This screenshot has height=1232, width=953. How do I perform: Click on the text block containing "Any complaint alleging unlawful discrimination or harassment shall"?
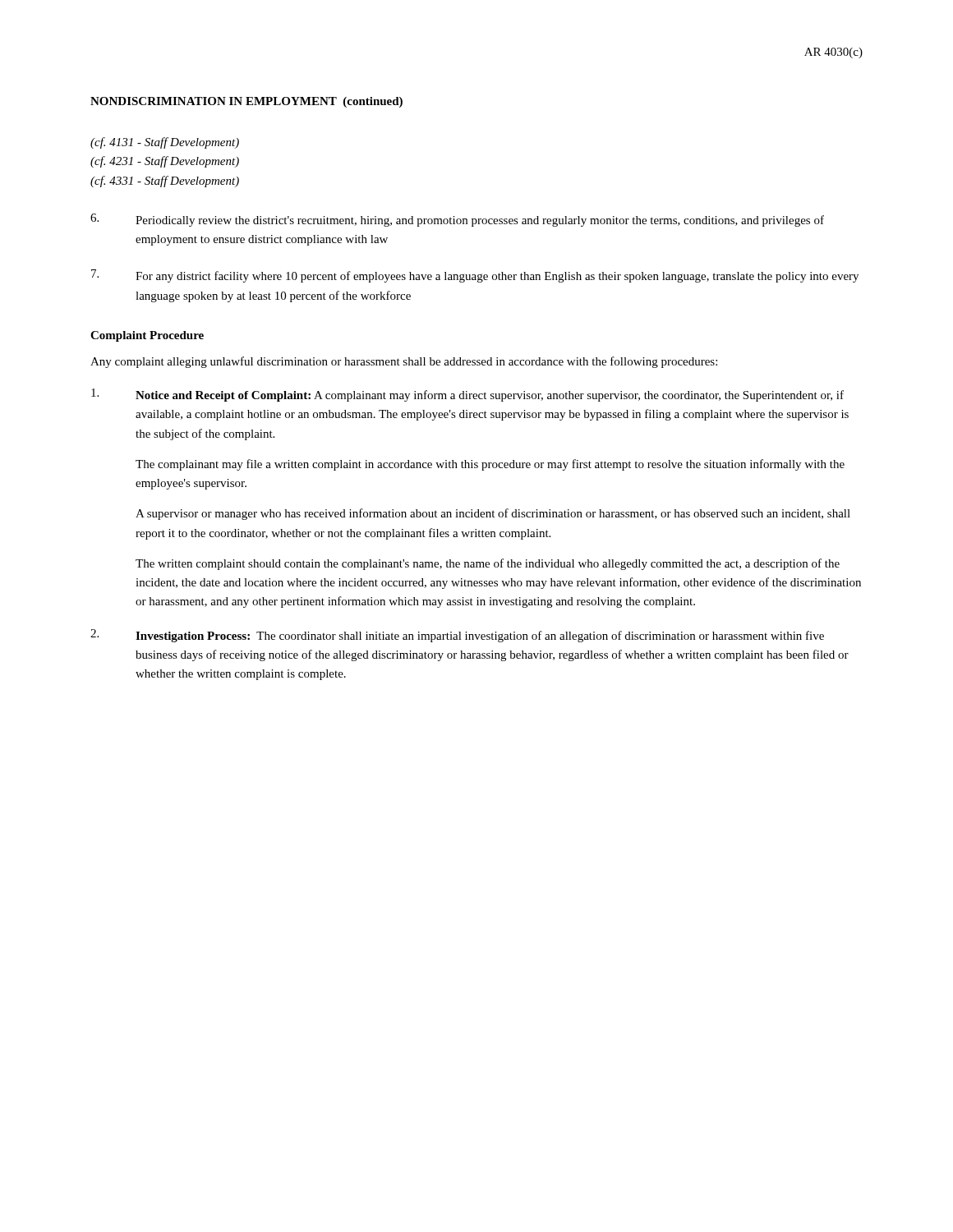pyautogui.click(x=404, y=361)
